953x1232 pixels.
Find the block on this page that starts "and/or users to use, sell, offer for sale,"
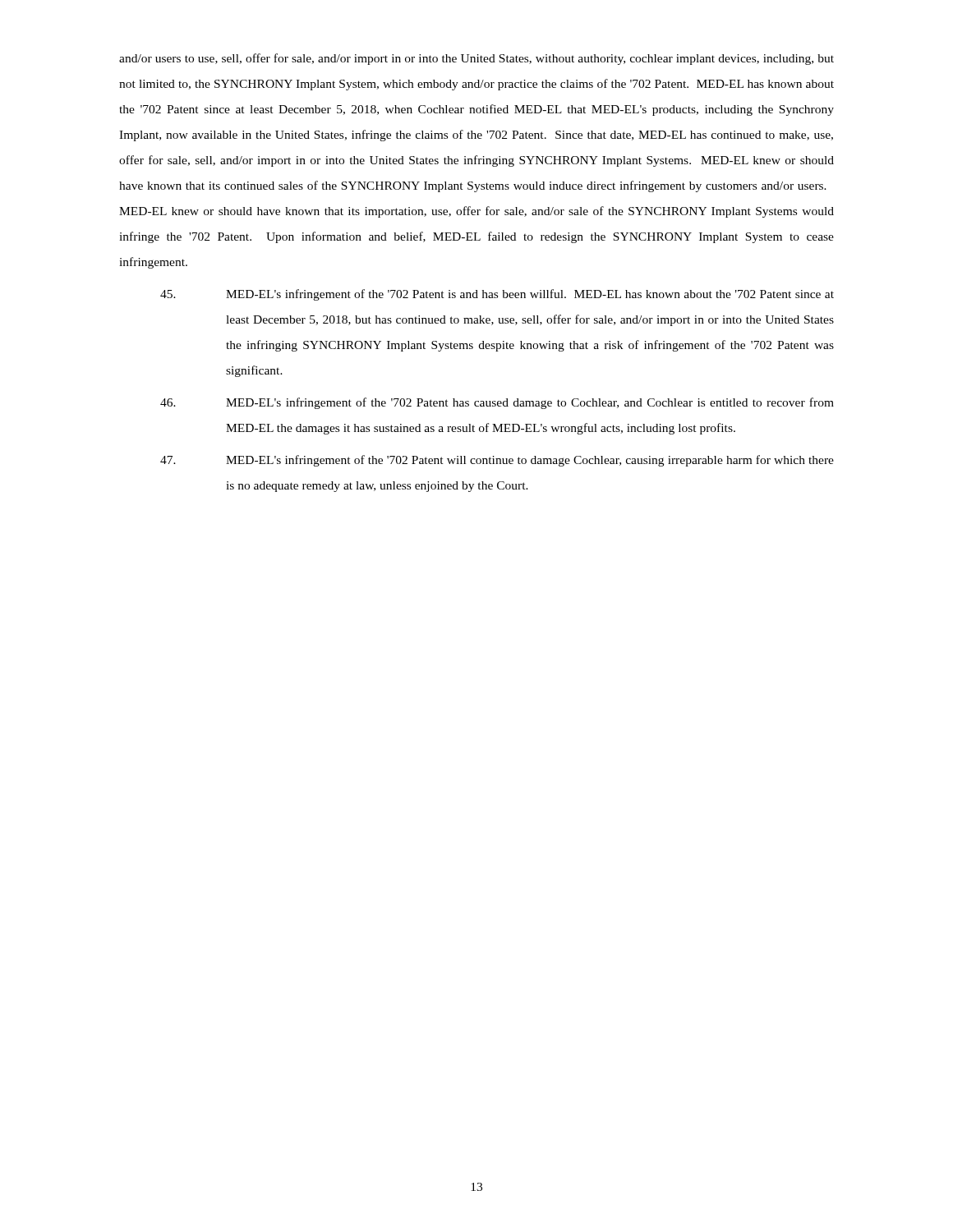[x=476, y=160]
